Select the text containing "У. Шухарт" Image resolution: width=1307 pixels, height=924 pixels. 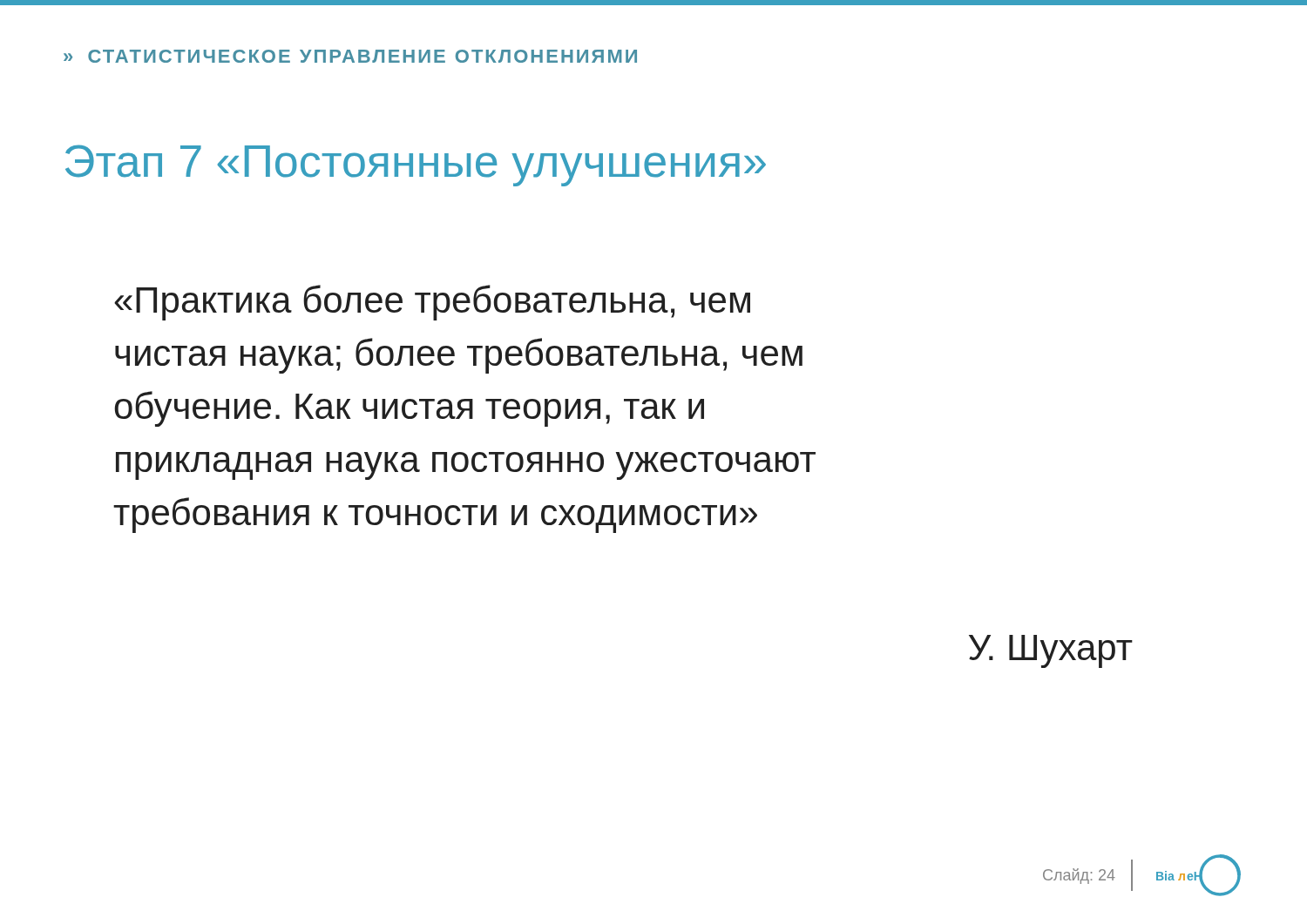(x=1050, y=647)
